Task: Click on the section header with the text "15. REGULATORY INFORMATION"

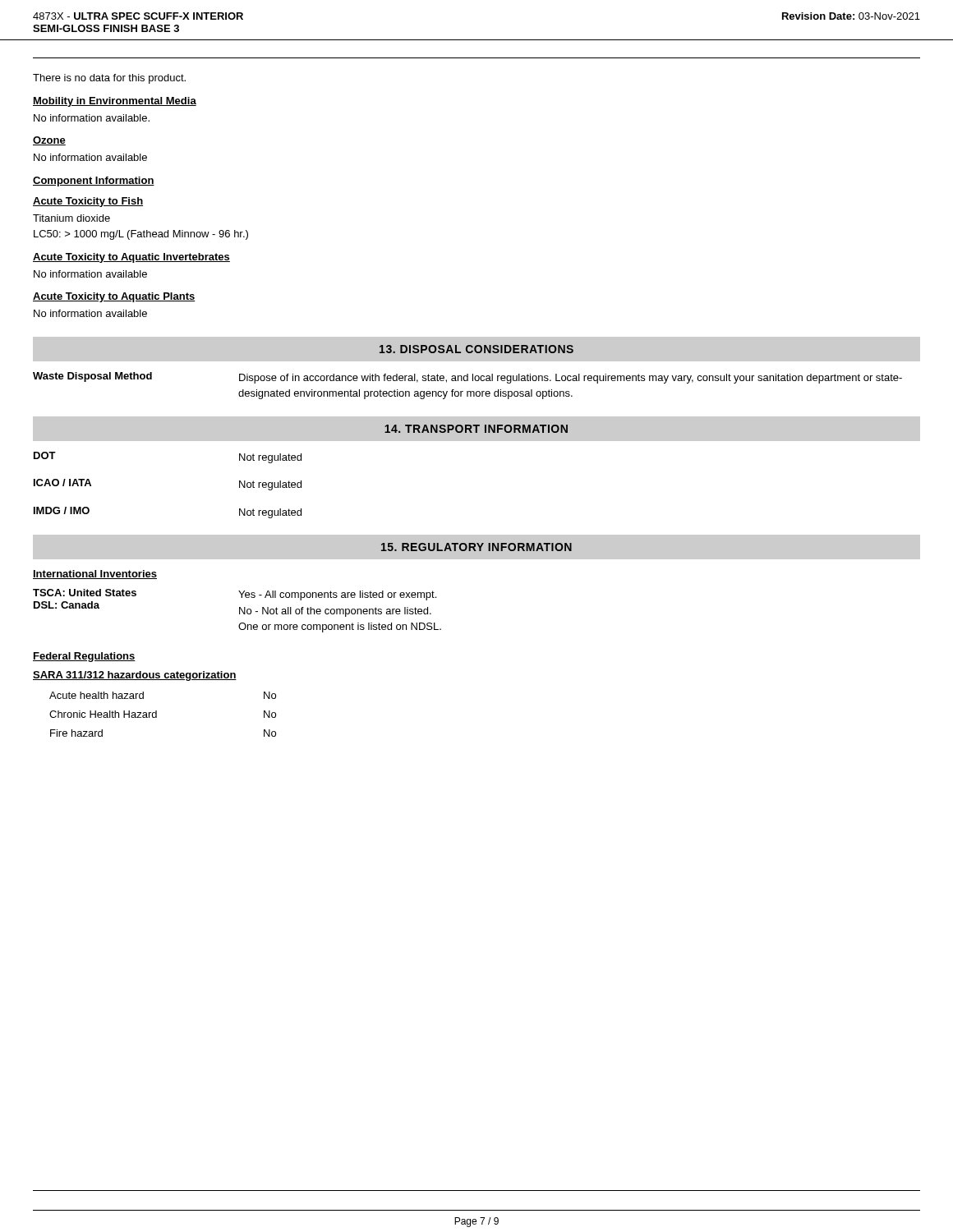Action: pyautogui.click(x=476, y=547)
